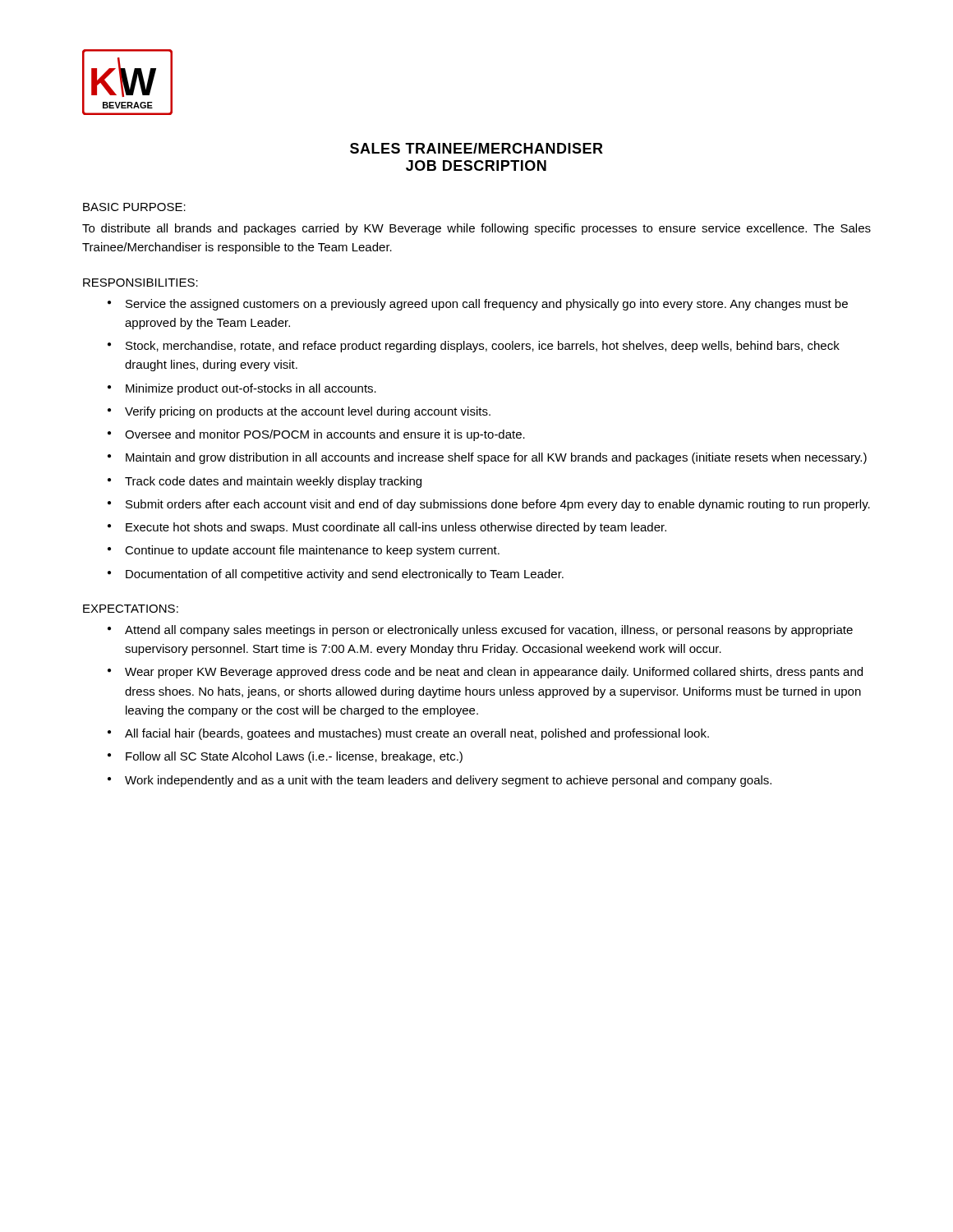Locate the block of text that opens with "Track code dates and maintain weekly display"
The image size is (953, 1232).
click(274, 480)
